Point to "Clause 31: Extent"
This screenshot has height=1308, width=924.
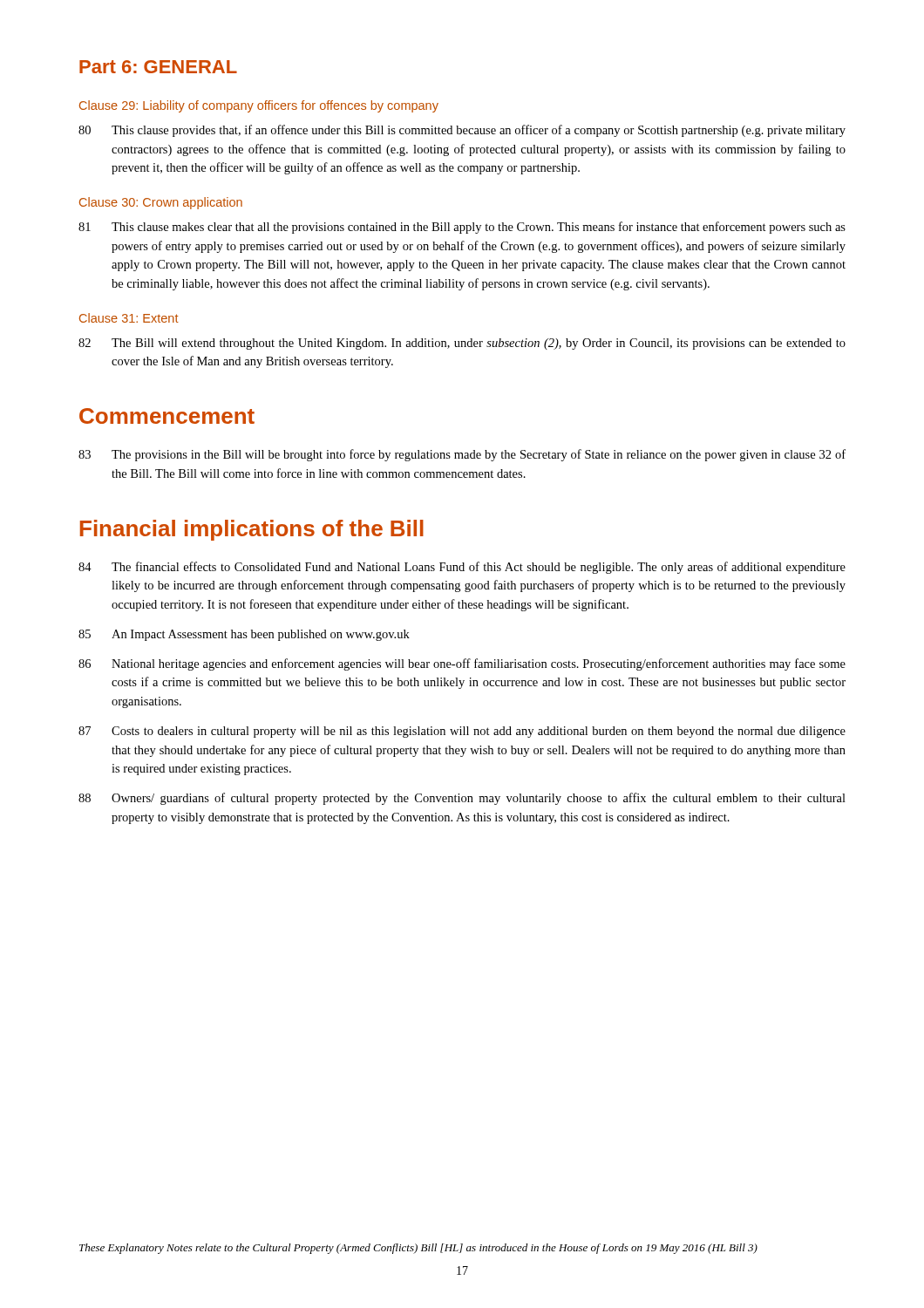click(129, 318)
